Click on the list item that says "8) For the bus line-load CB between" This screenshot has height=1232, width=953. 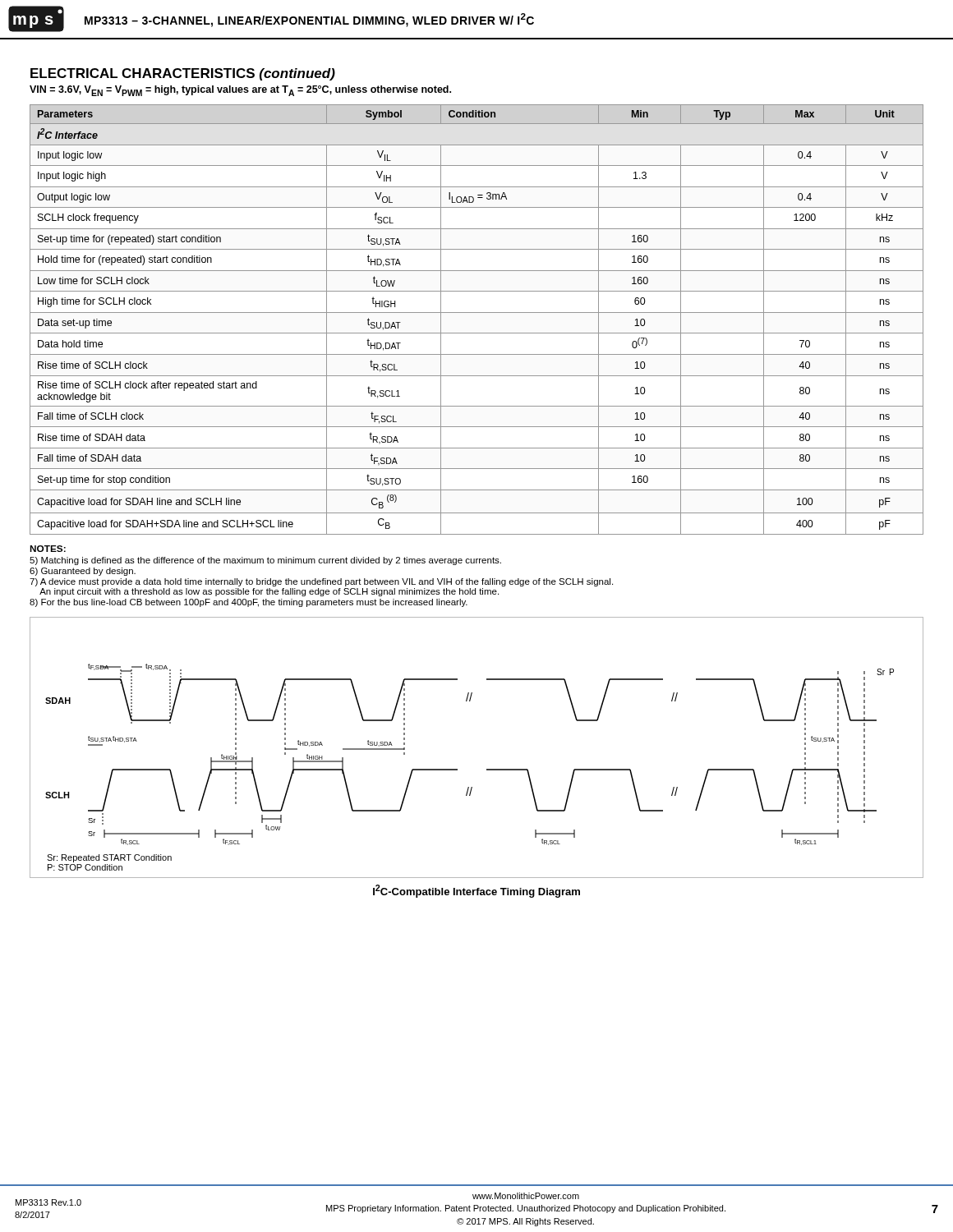point(249,602)
